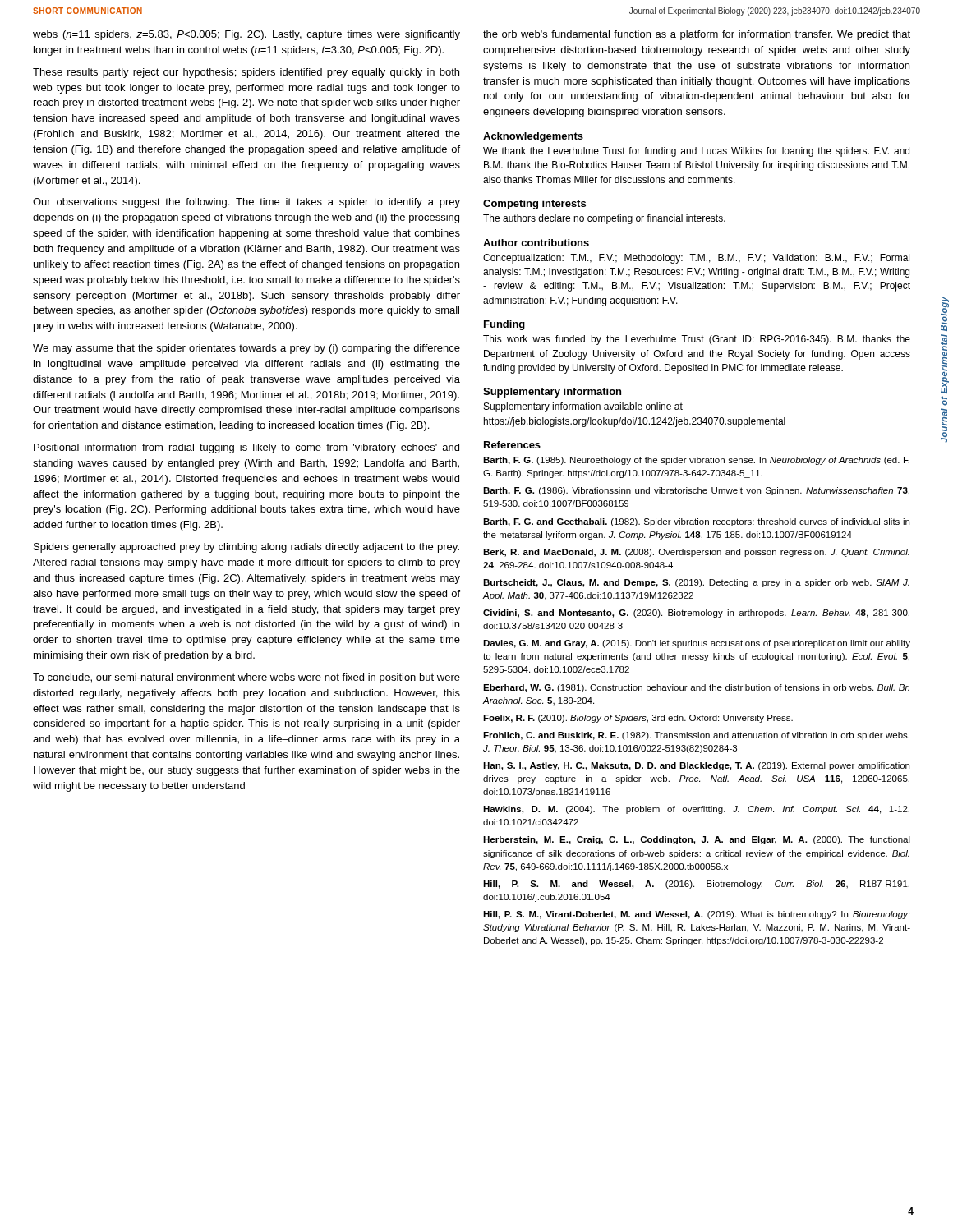Find the list item that reads "Barth, F. G. (1985). Neuroethology of the spider"
This screenshot has width=953, height=1232.
(697, 467)
